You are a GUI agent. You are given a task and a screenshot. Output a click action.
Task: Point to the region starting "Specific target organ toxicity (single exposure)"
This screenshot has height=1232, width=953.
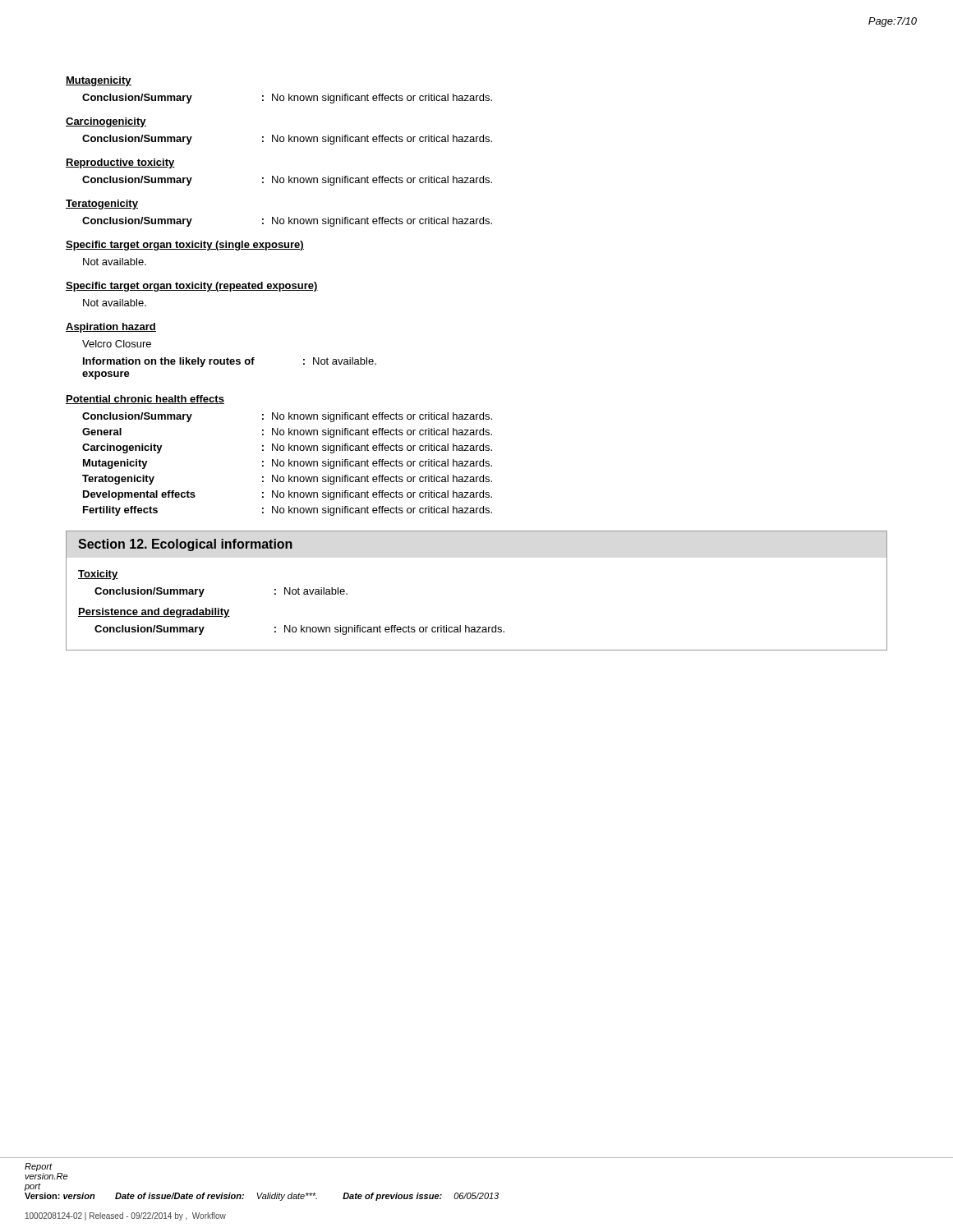point(185,246)
